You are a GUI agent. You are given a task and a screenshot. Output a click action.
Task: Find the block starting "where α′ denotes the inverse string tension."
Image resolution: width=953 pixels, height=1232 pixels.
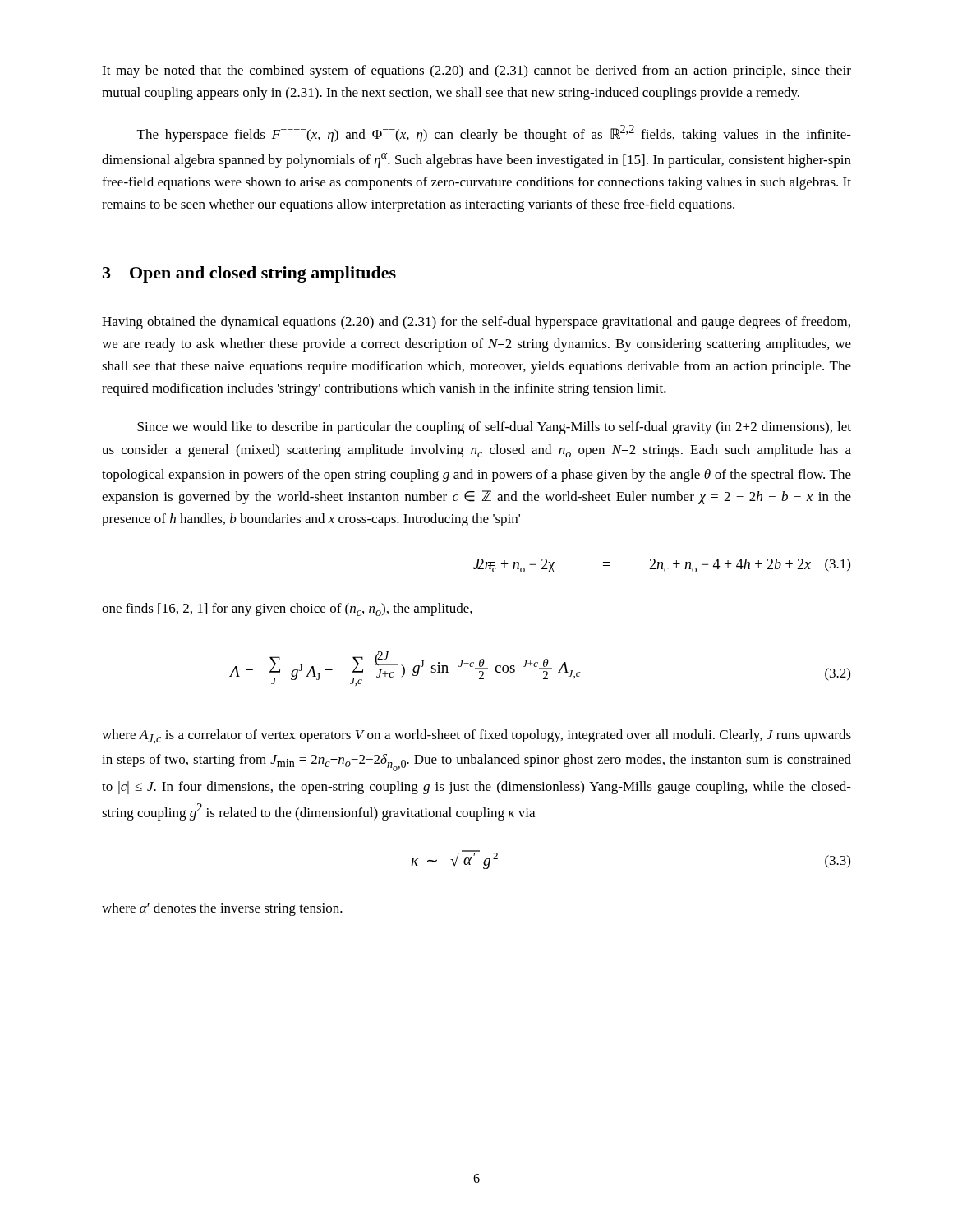(x=222, y=909)
